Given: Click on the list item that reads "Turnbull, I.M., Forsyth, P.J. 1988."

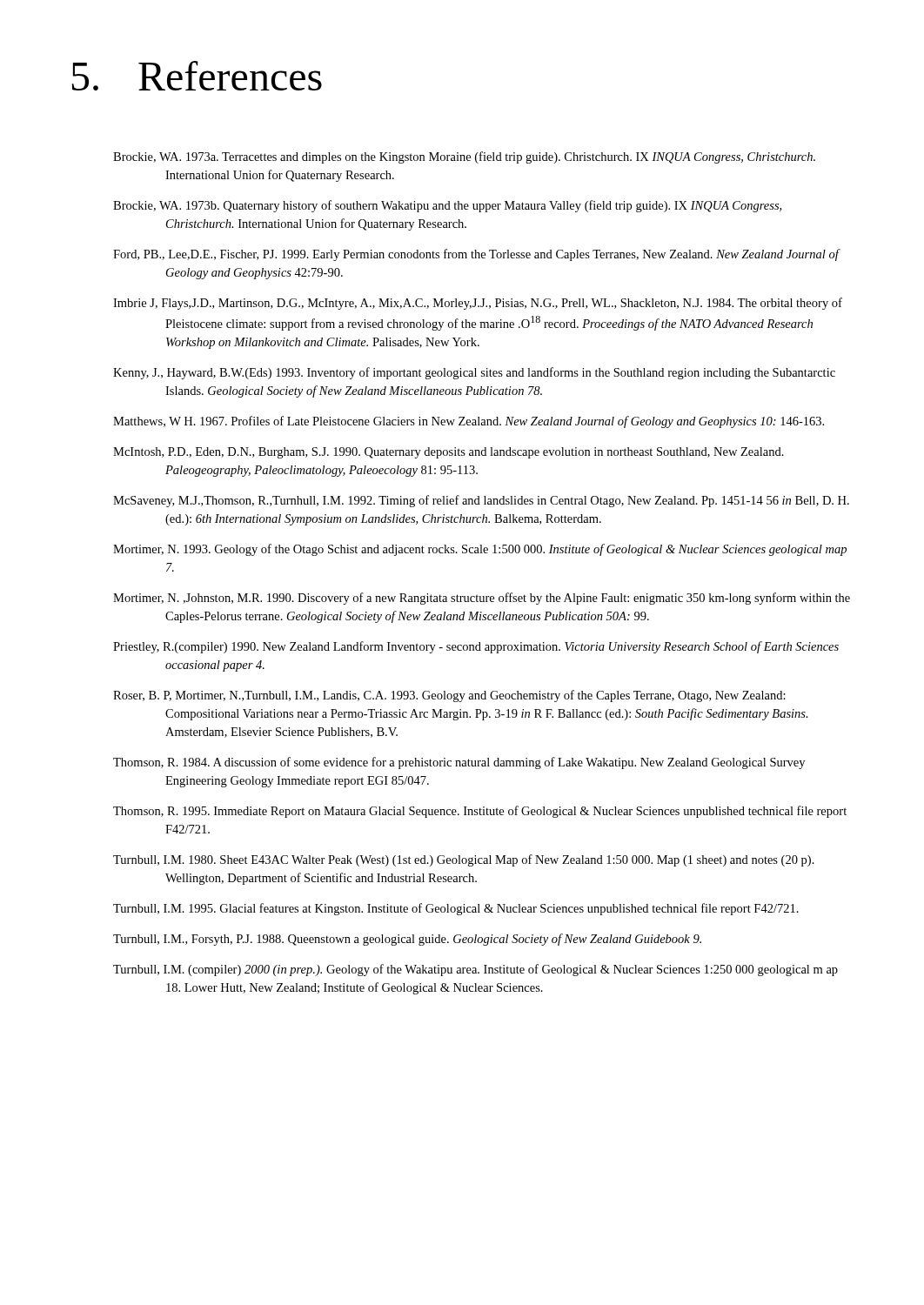Looking at the screenshot, I should pos(408,939).
